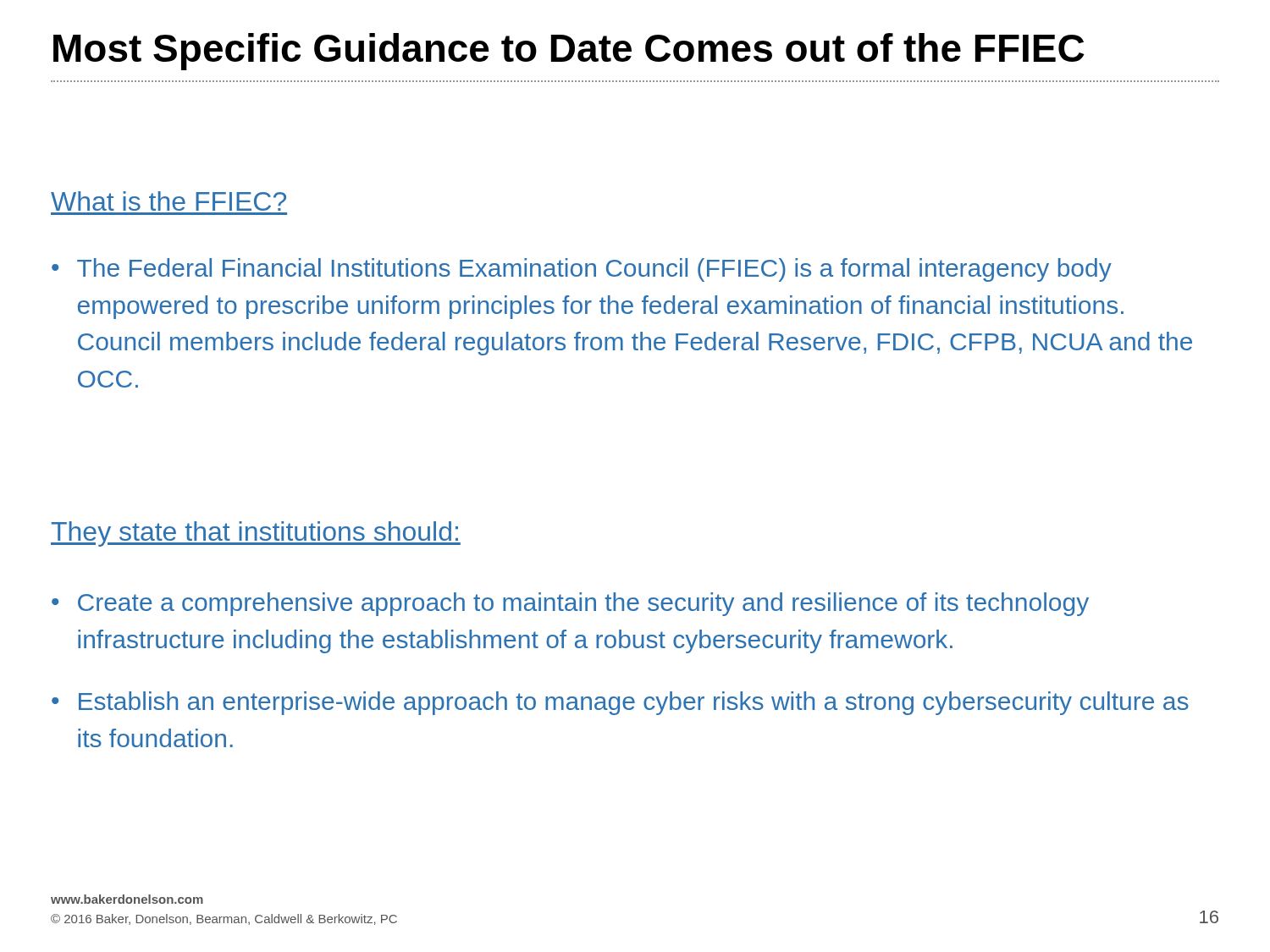The width and height of the screenshot is (1270, 952).
Task: Locate the list item with the text "• Establish an enterprise-wide approach"
Action: click(x=627, y=720)
